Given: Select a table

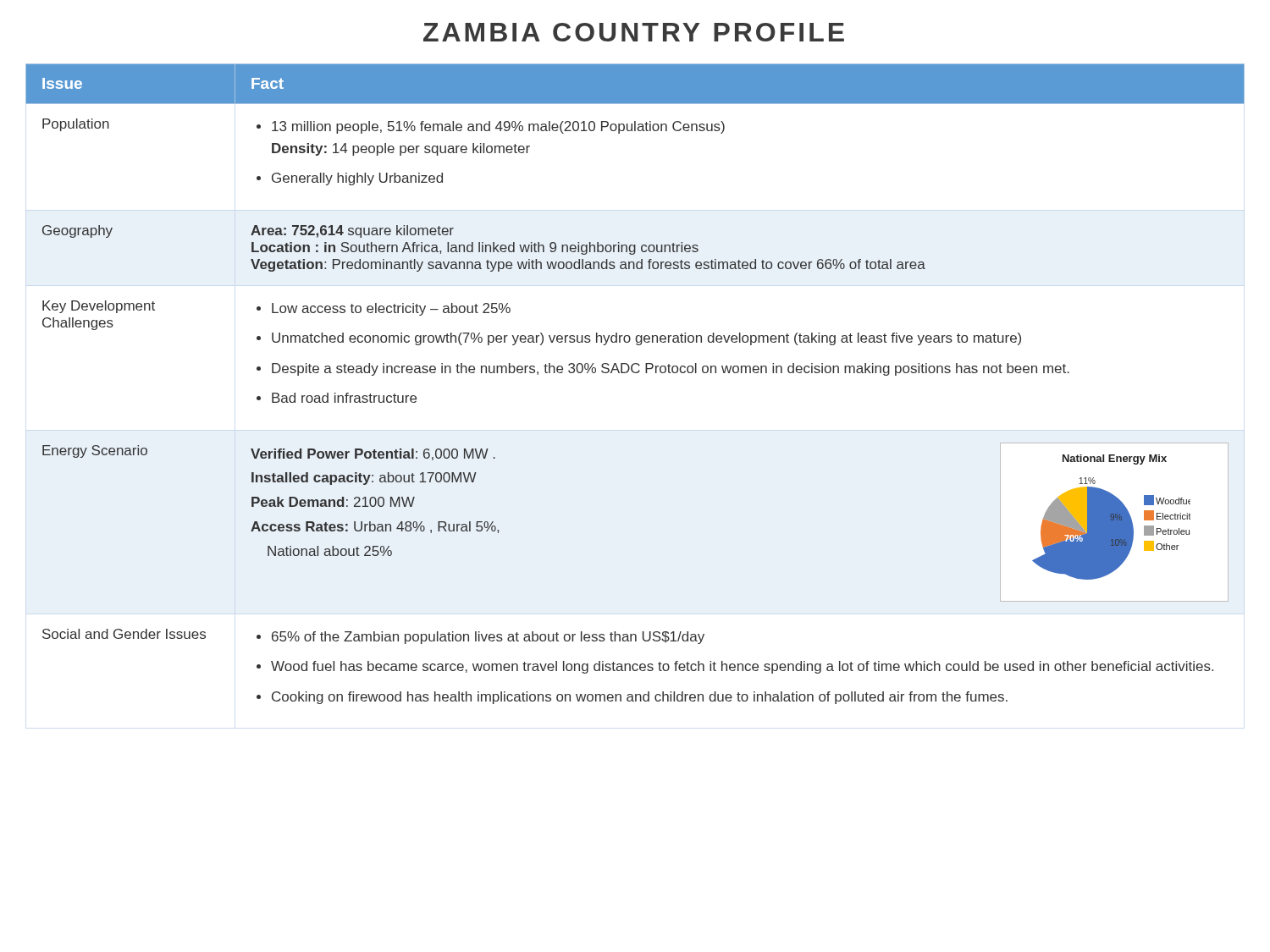Looking at the screenshot, I should point(635,396).
